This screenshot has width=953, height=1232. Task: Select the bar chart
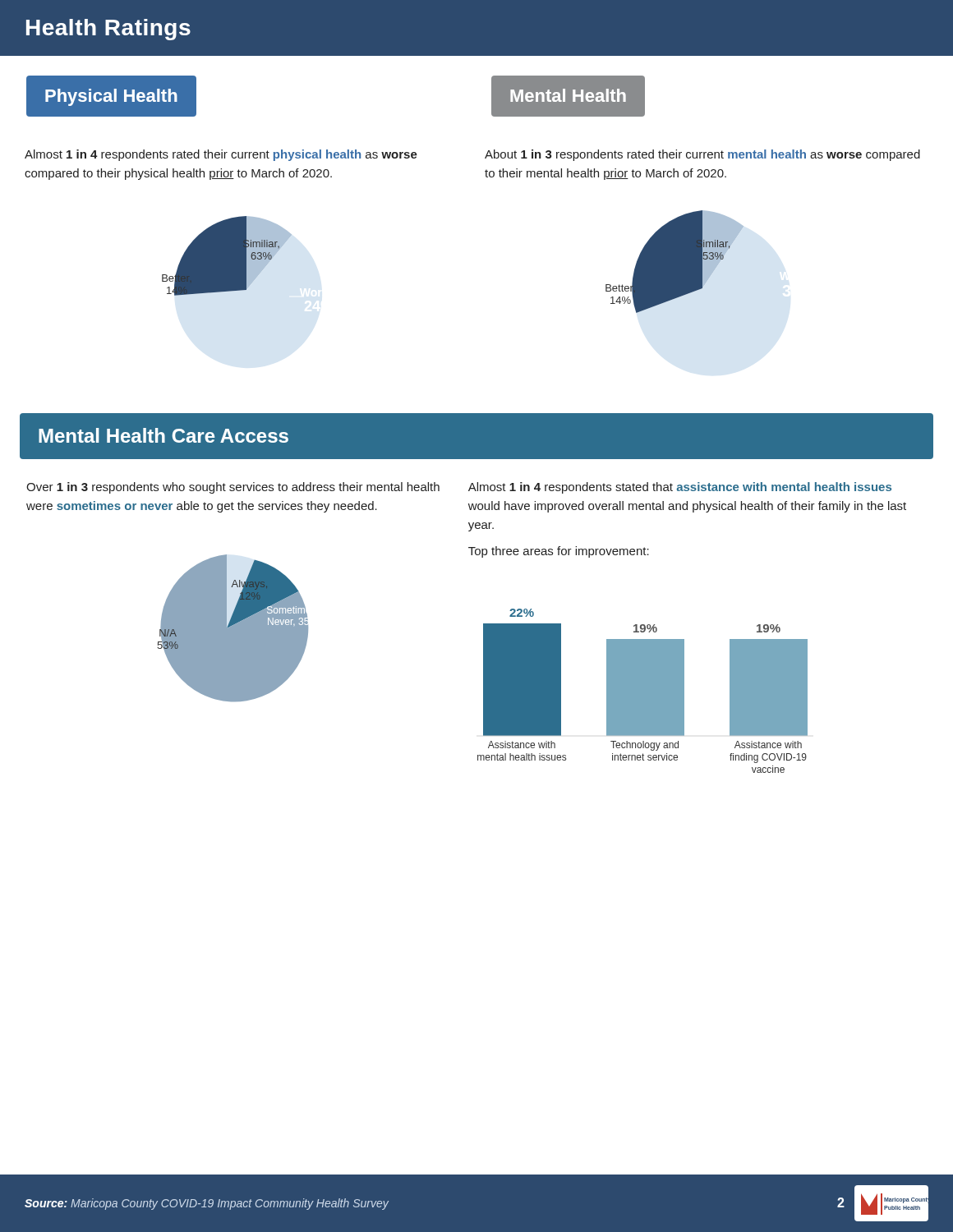[x=697, y=674]
